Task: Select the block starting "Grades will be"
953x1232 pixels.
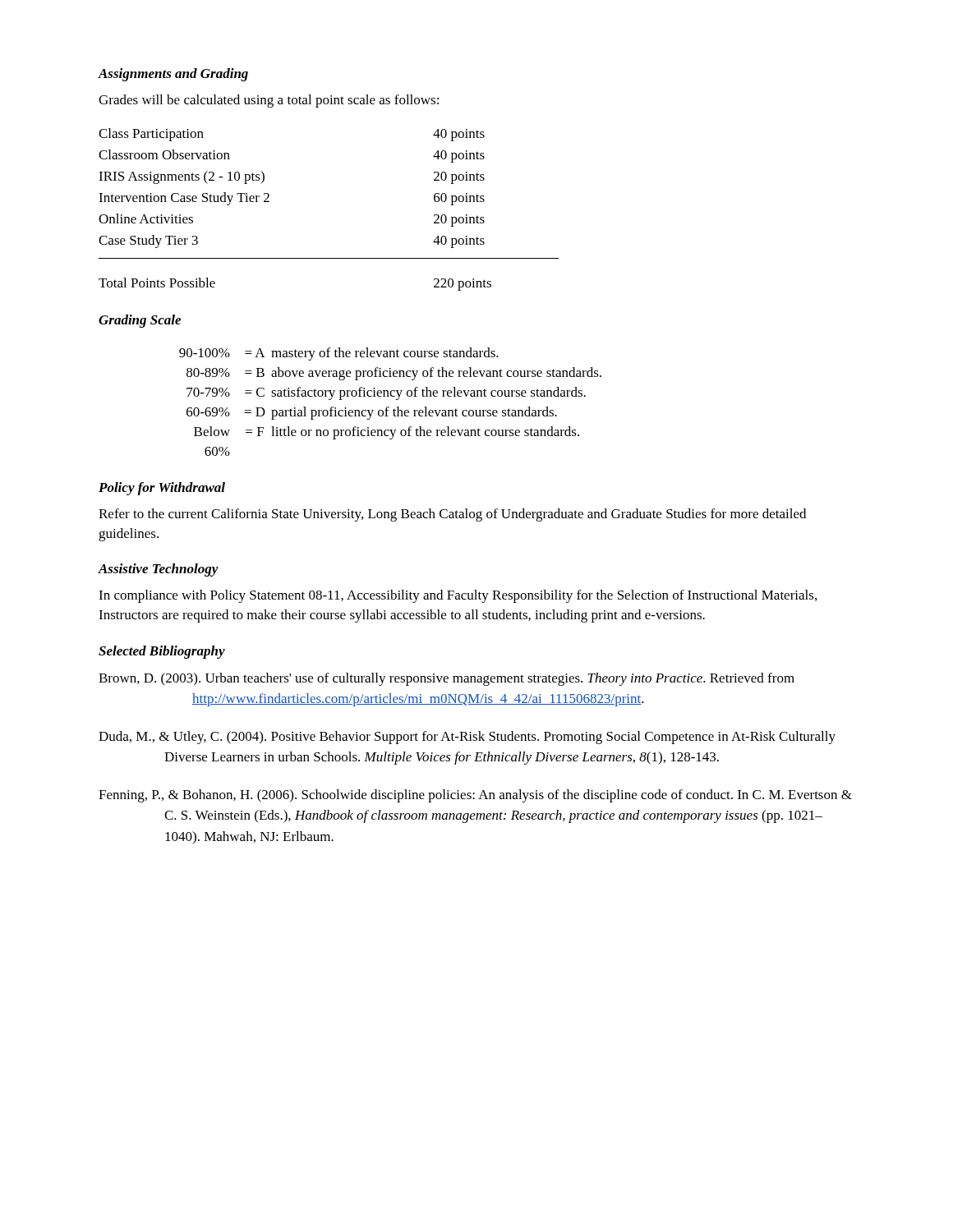Action: tap(269, 100)
